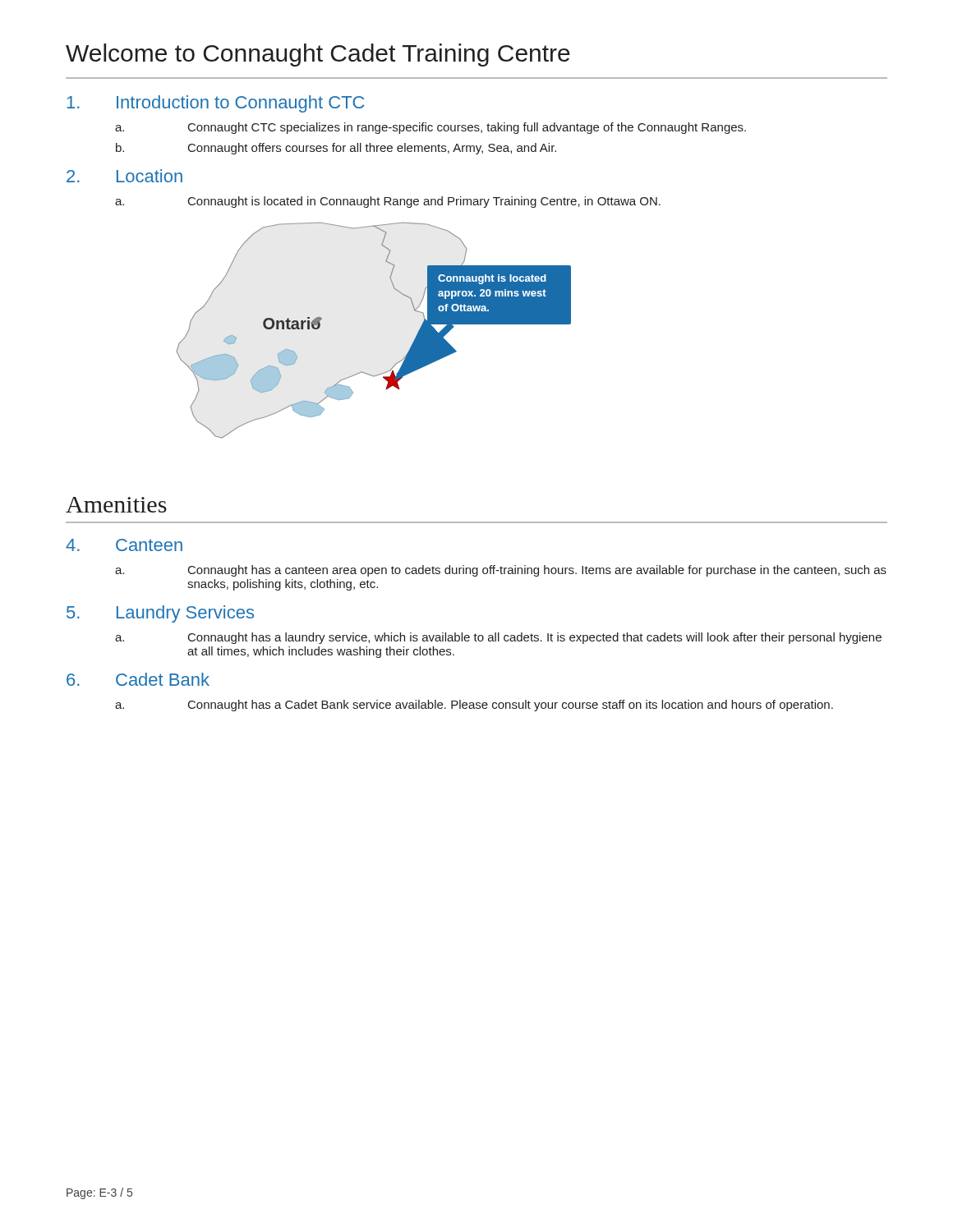Image resolution: width=953 pixels, height=1232 pixels.
Task: Click the title
Action: [476, 53]
